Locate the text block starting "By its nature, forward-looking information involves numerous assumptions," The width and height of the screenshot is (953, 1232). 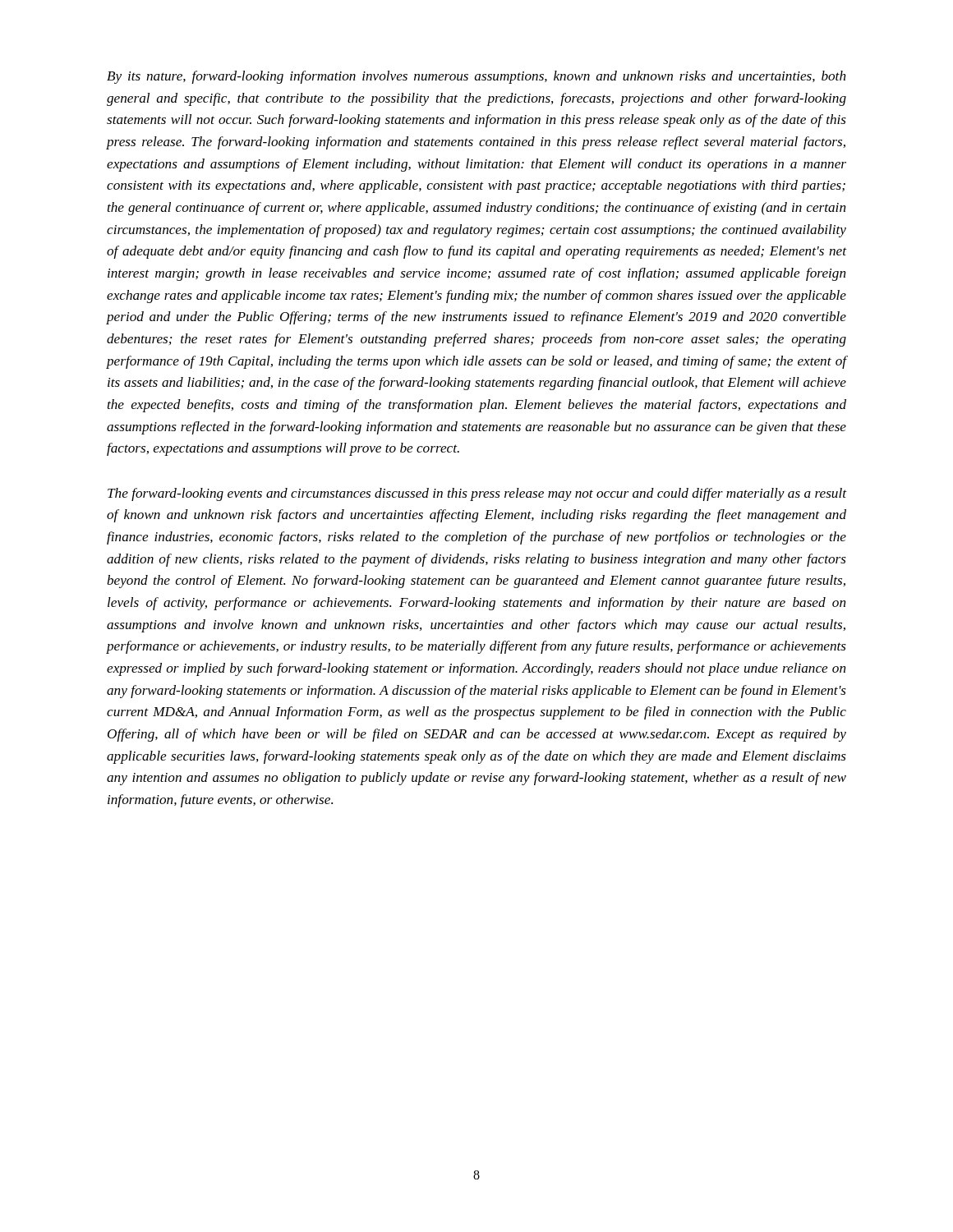coord(476,262)
